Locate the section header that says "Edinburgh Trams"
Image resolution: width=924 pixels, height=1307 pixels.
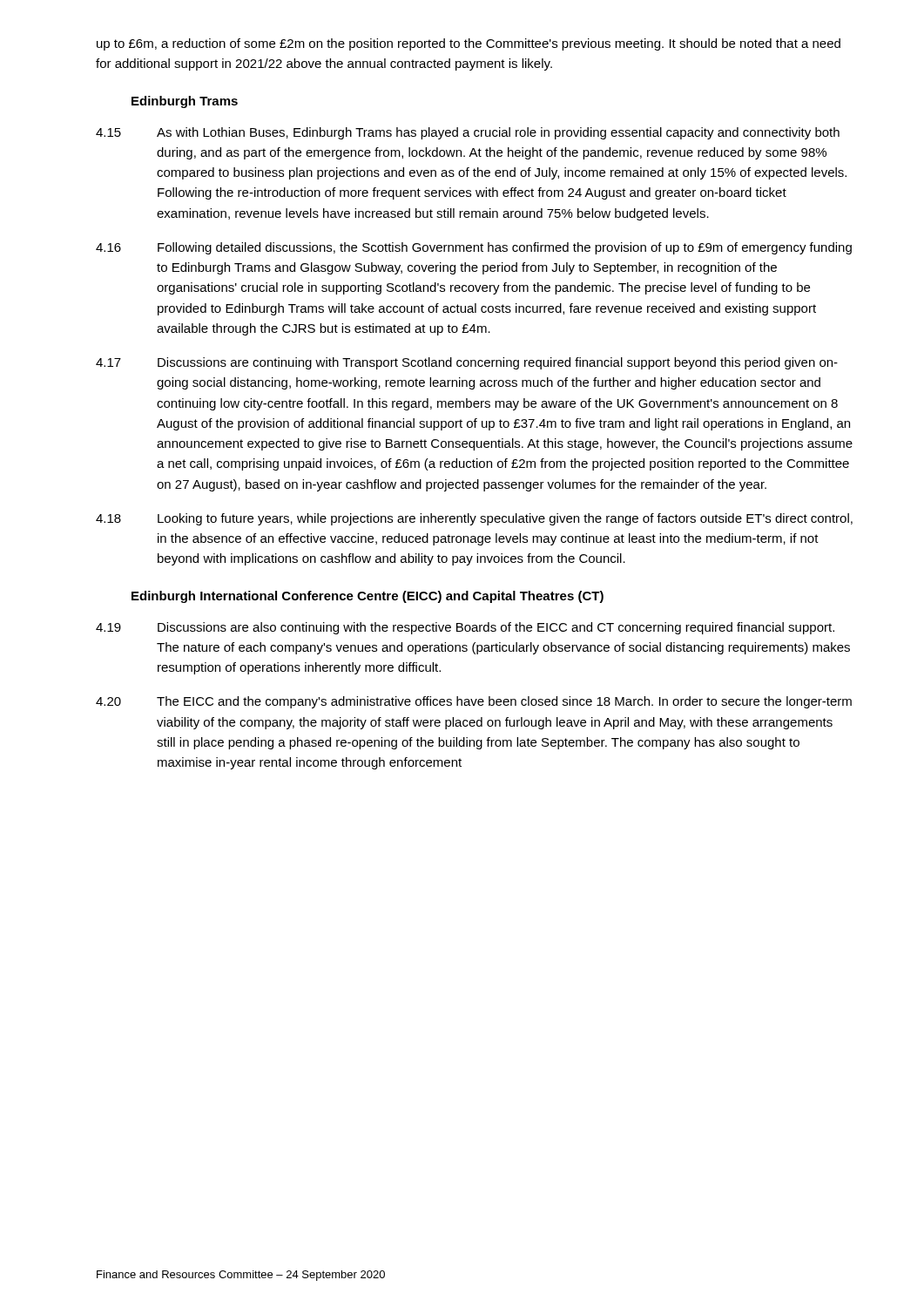(x=184, y=100)
